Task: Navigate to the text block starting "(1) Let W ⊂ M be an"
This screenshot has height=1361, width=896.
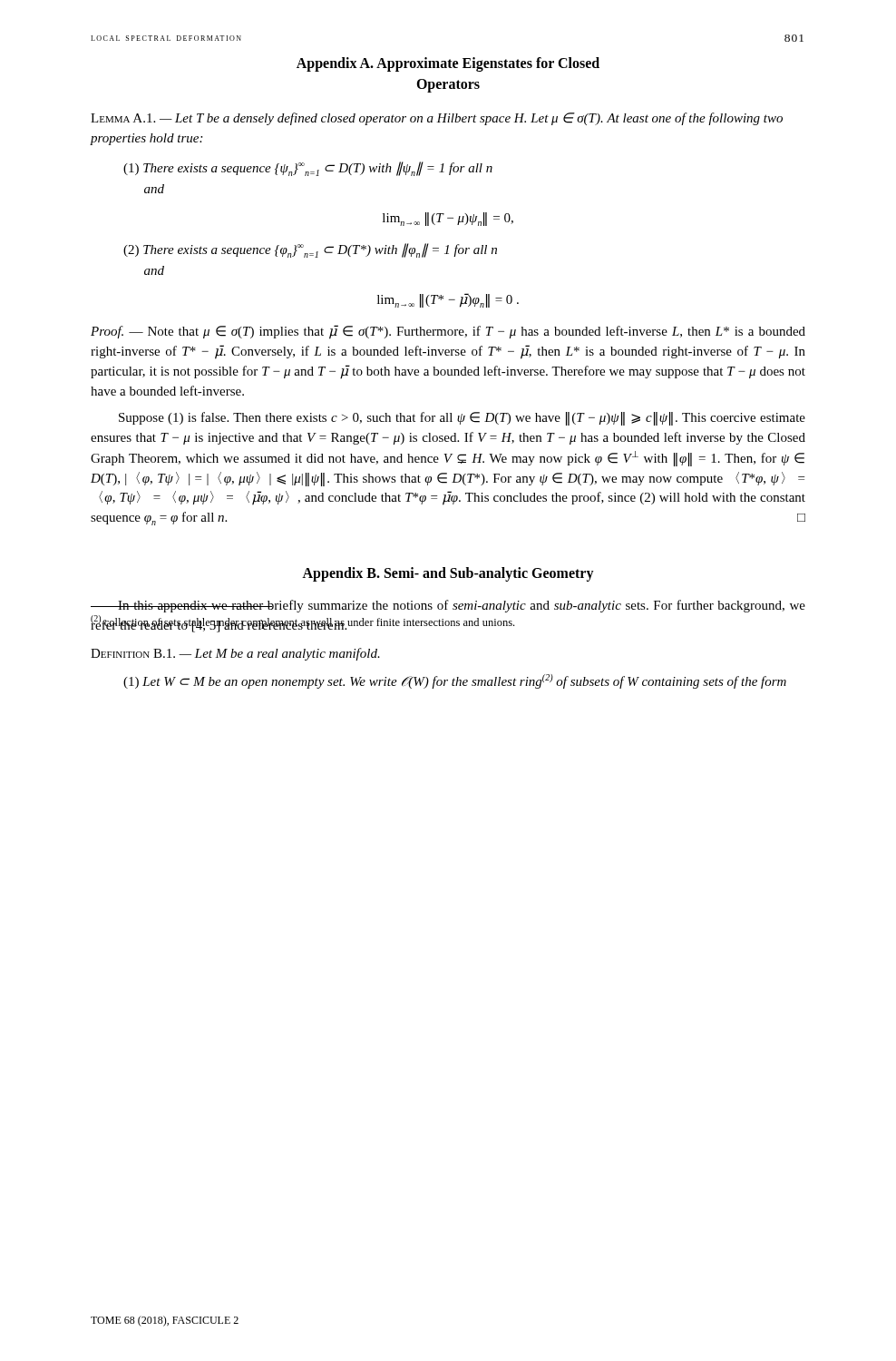Action: pos(464,682)
